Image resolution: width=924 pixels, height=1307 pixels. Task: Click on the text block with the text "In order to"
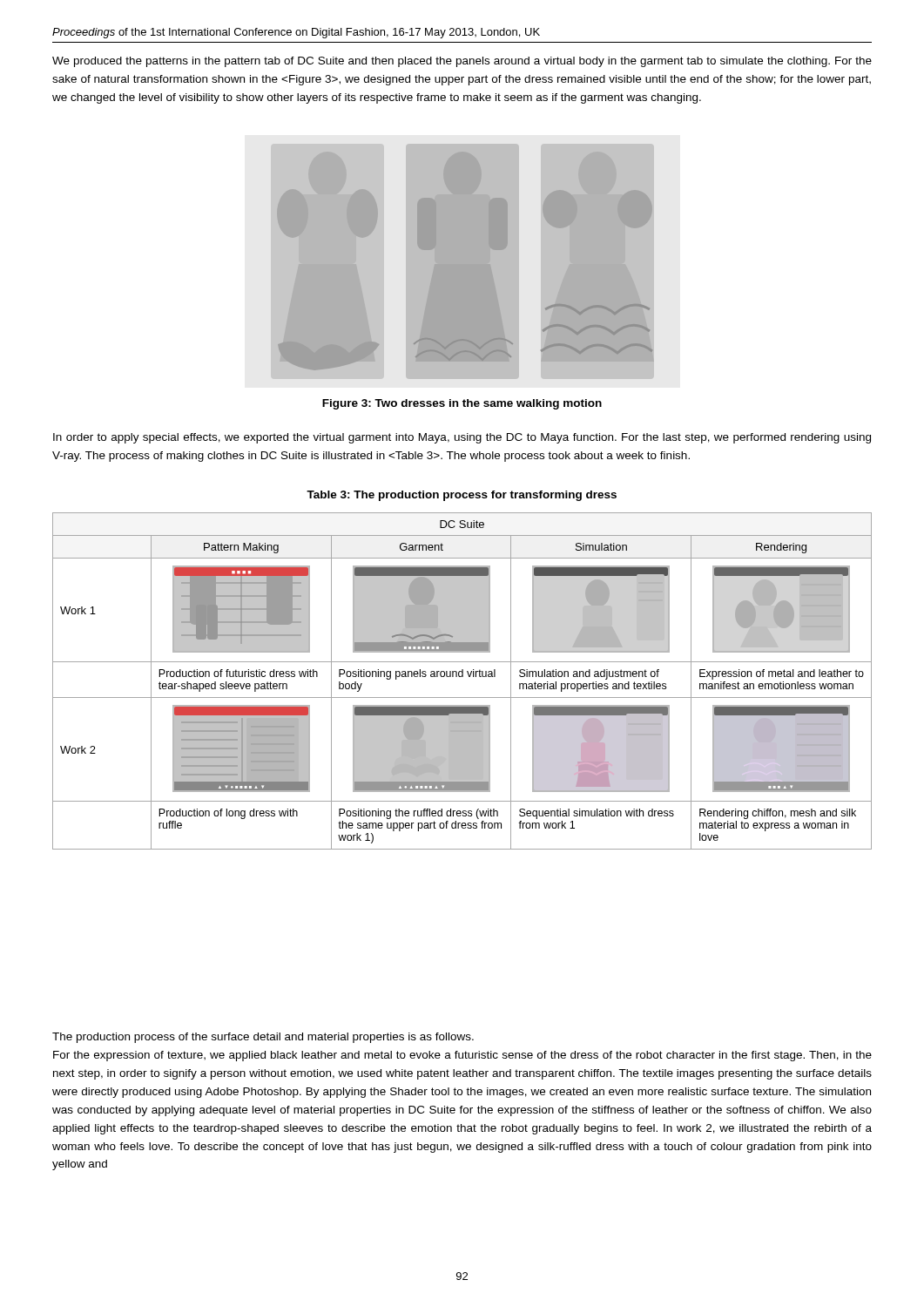click(x=462, y=447)
